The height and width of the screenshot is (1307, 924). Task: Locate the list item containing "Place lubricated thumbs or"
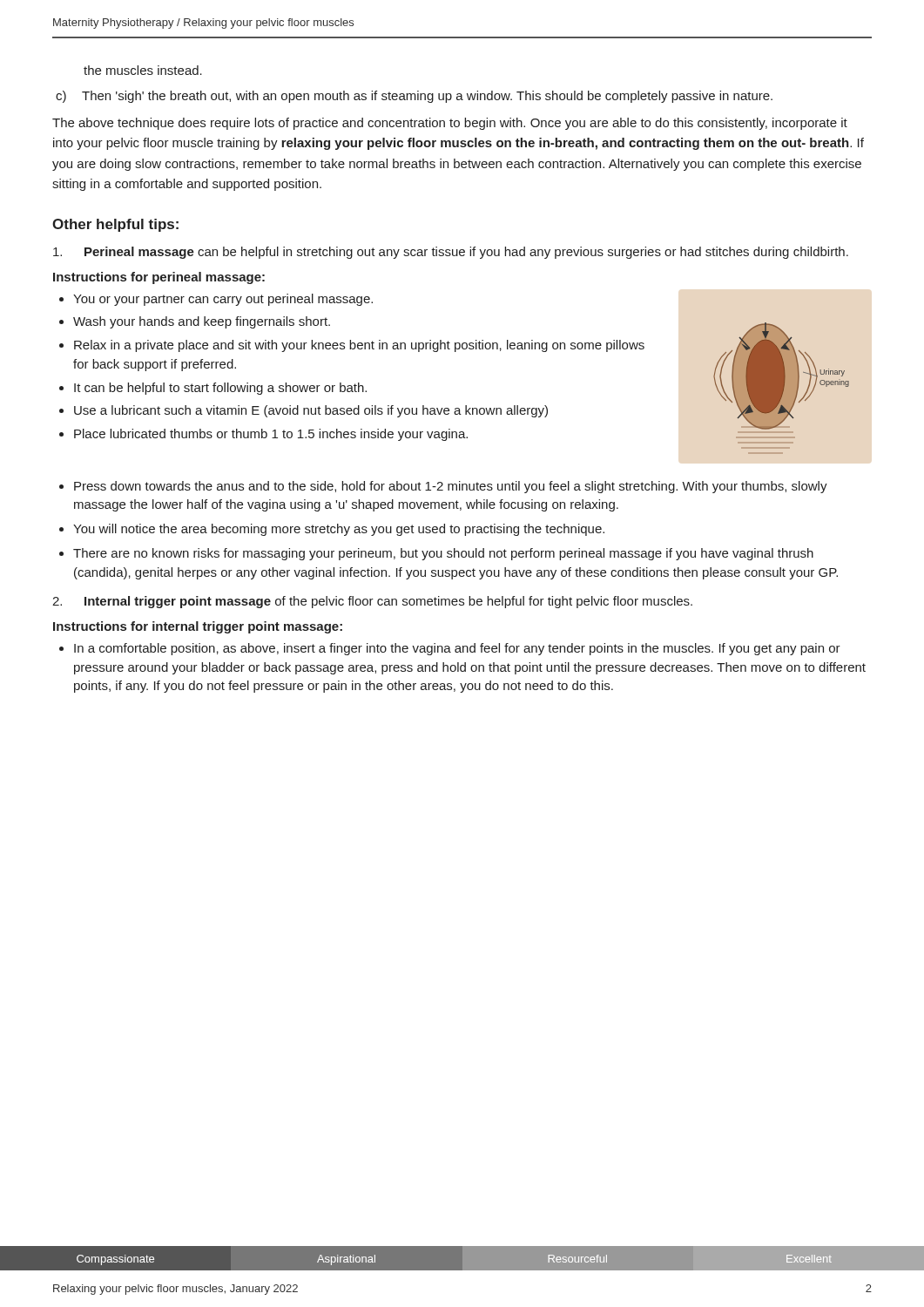(x=271, y=433)
